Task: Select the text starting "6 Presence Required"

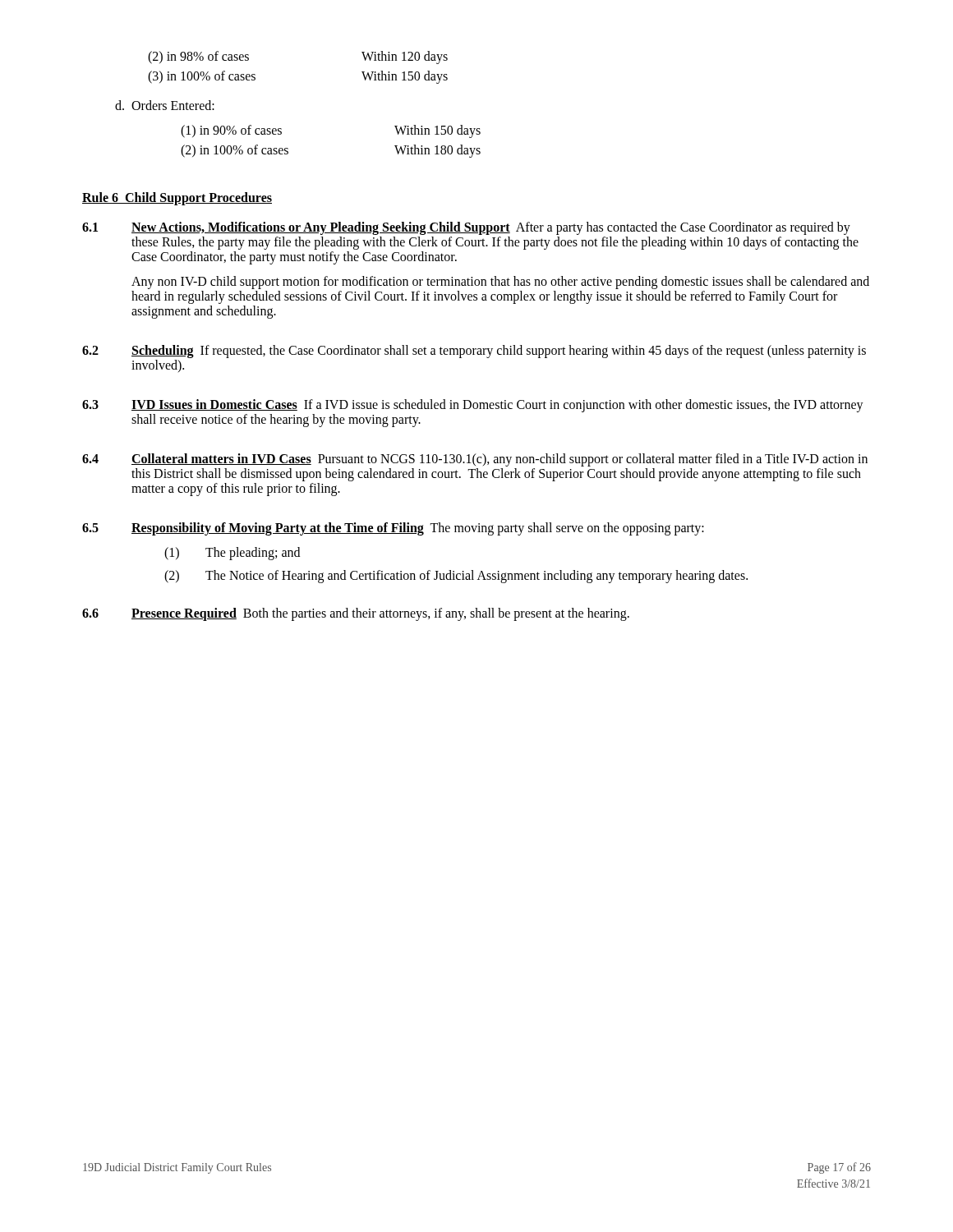Action: 476,618
